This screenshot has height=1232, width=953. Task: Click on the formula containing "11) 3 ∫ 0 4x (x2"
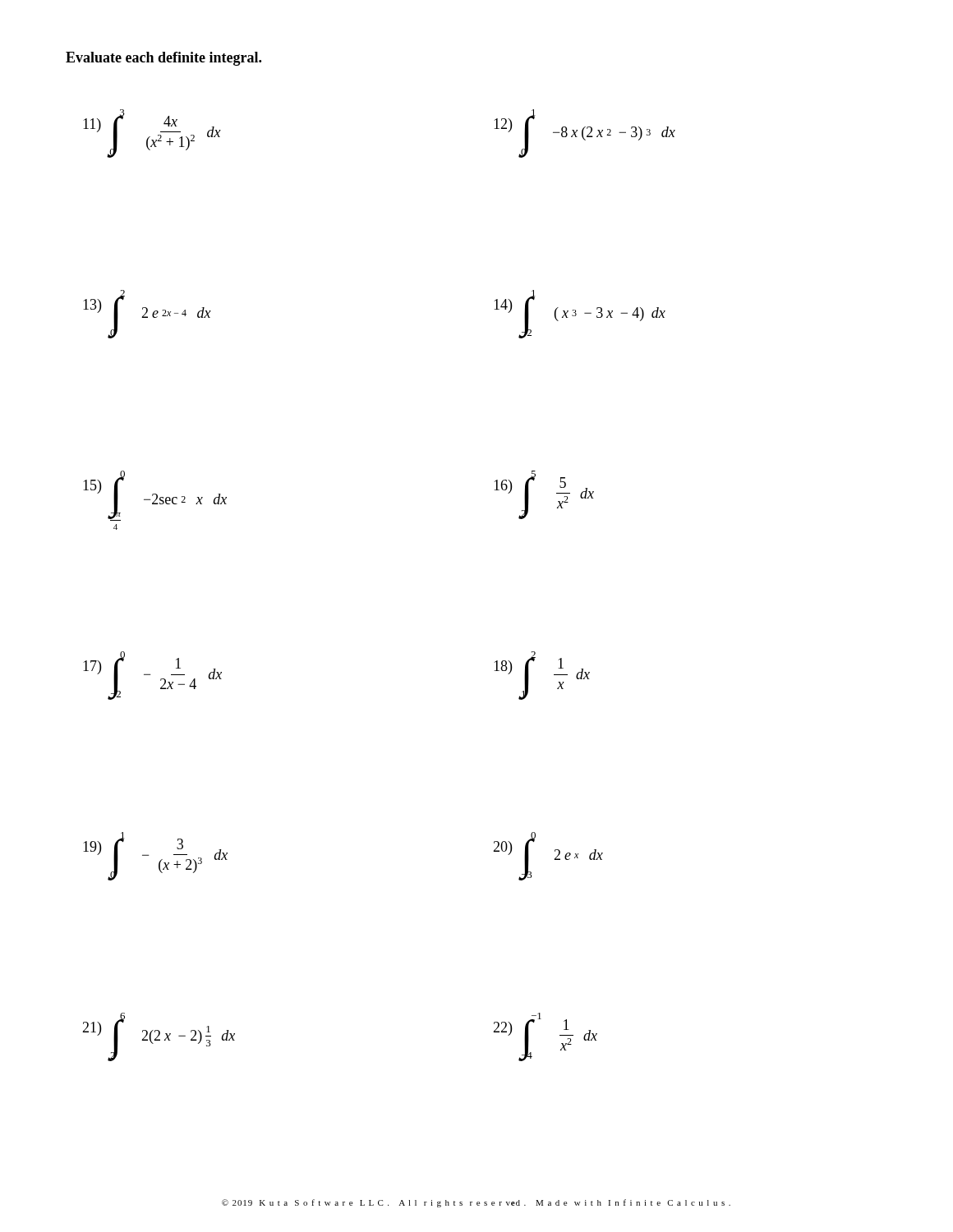[x=151, y=132]
